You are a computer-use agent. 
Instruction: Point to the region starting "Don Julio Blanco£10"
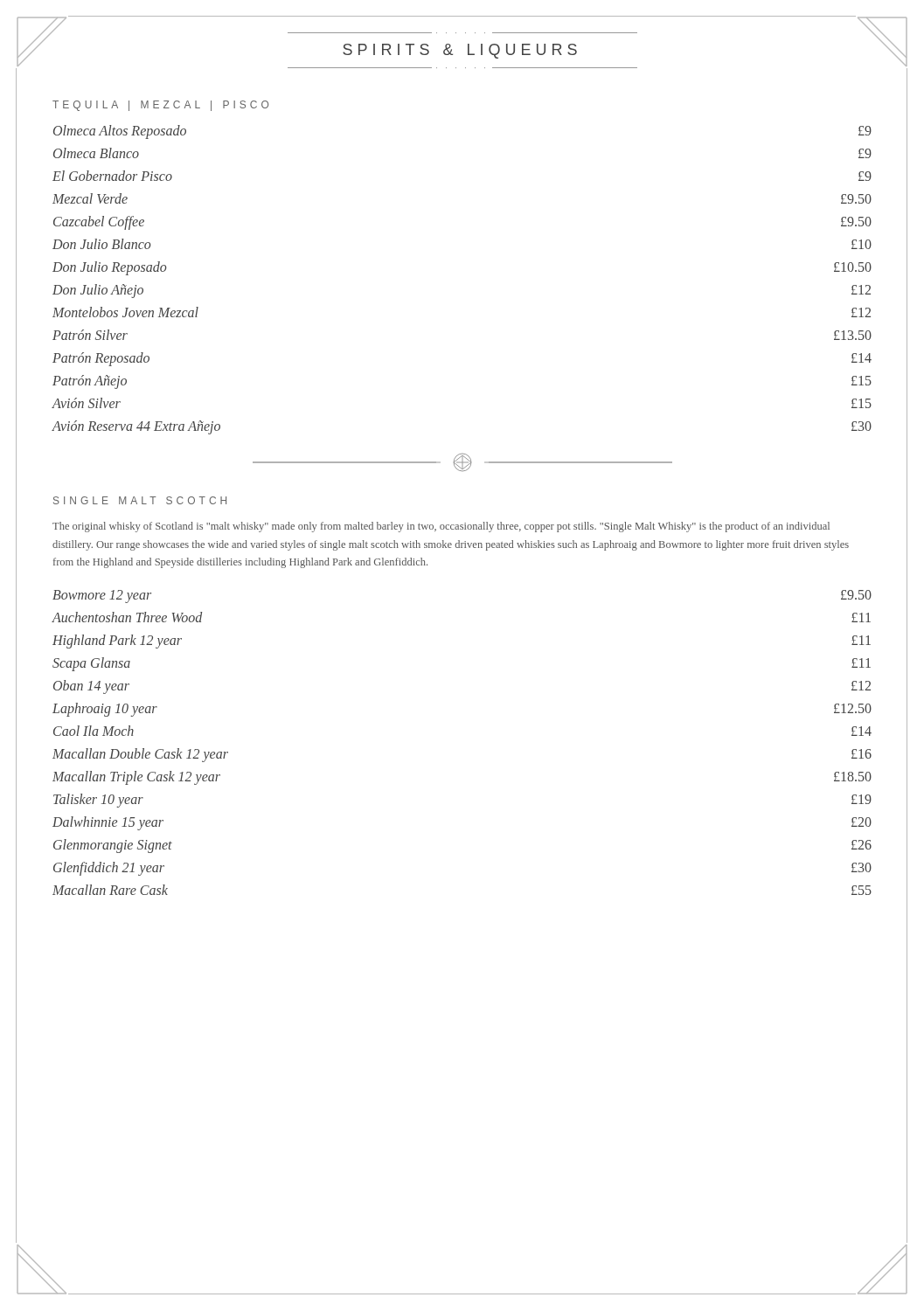point(99,243)
